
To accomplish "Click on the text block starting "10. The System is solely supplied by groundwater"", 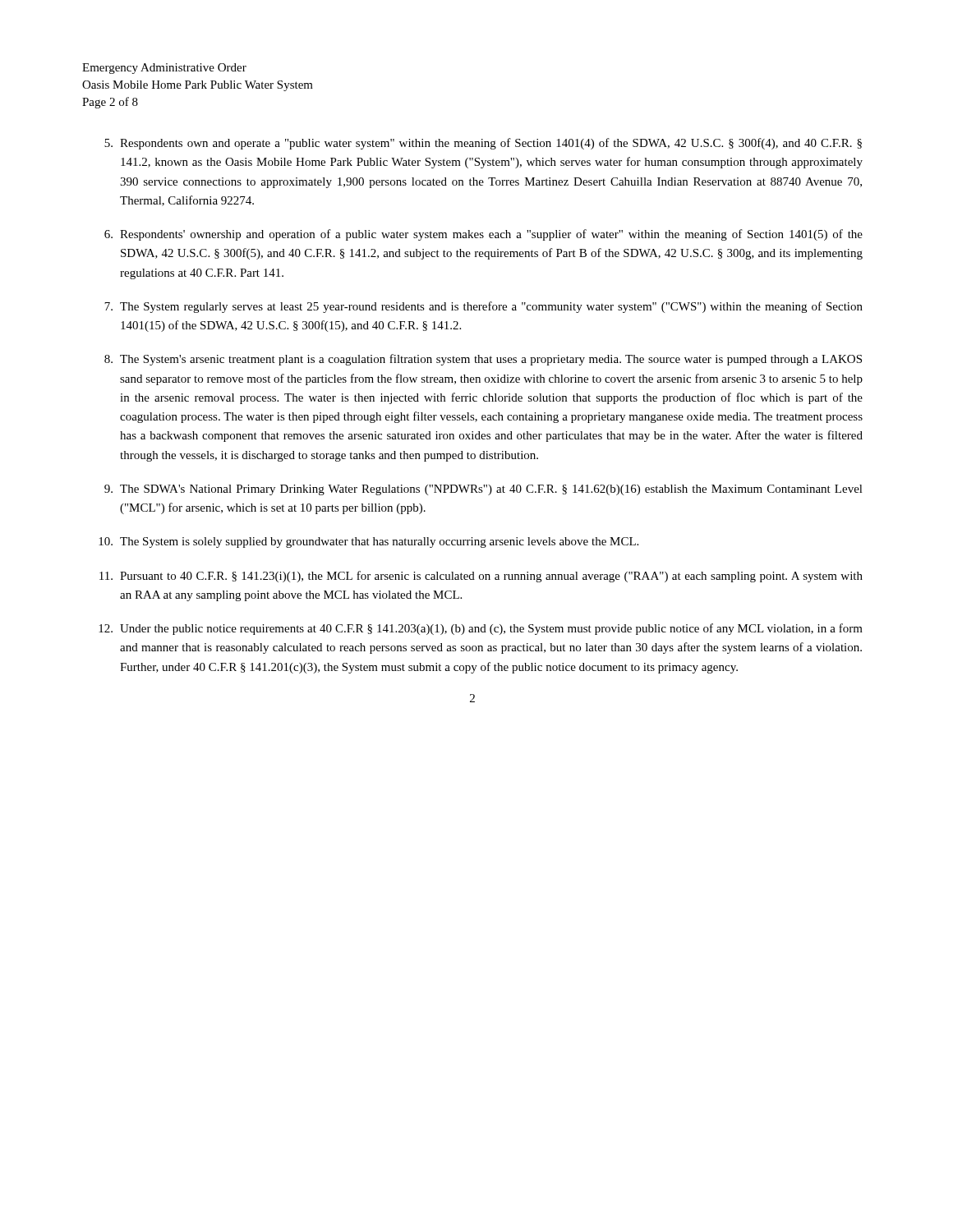I will [472, 542].
